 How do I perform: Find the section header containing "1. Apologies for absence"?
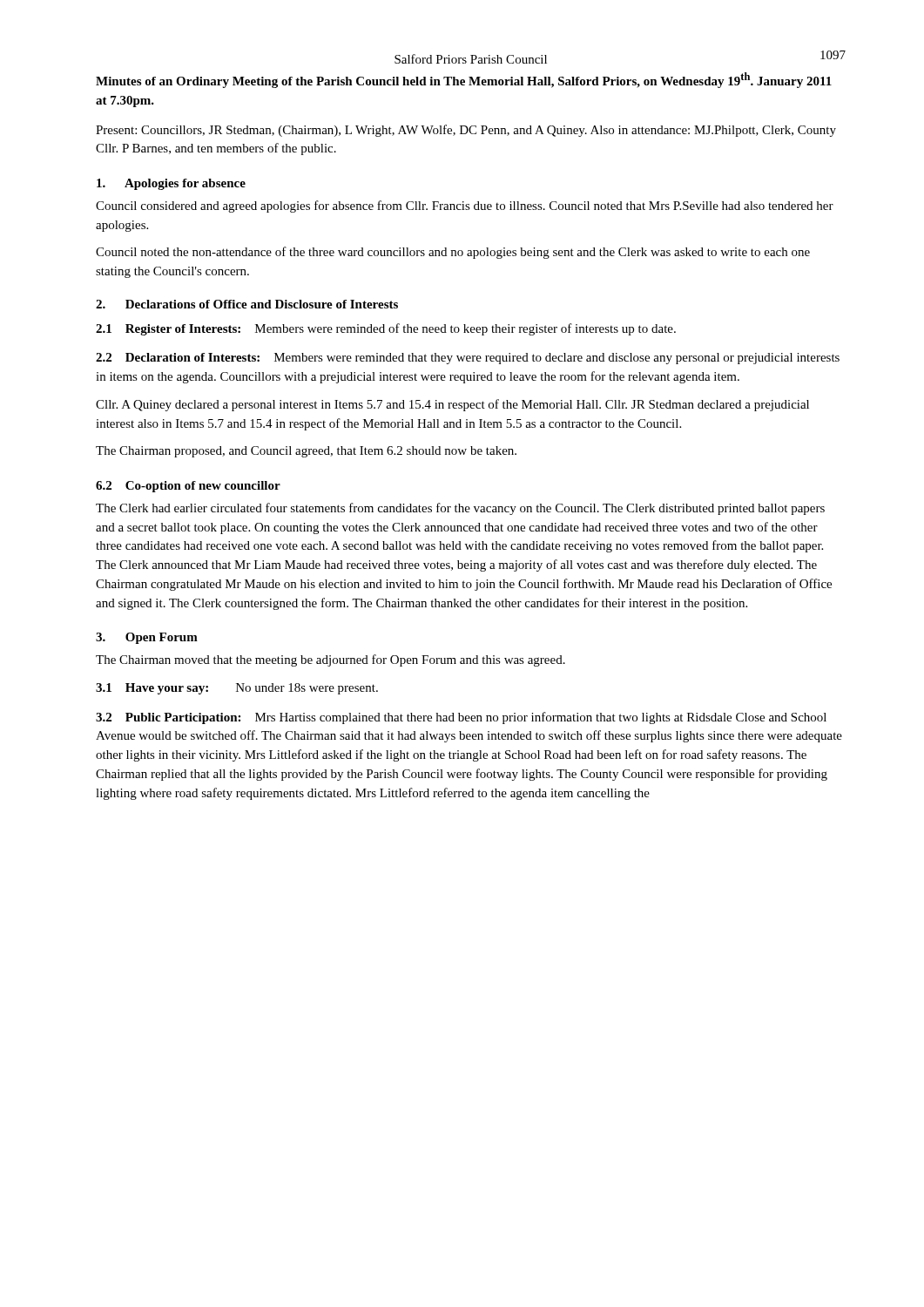coord(171,183)
